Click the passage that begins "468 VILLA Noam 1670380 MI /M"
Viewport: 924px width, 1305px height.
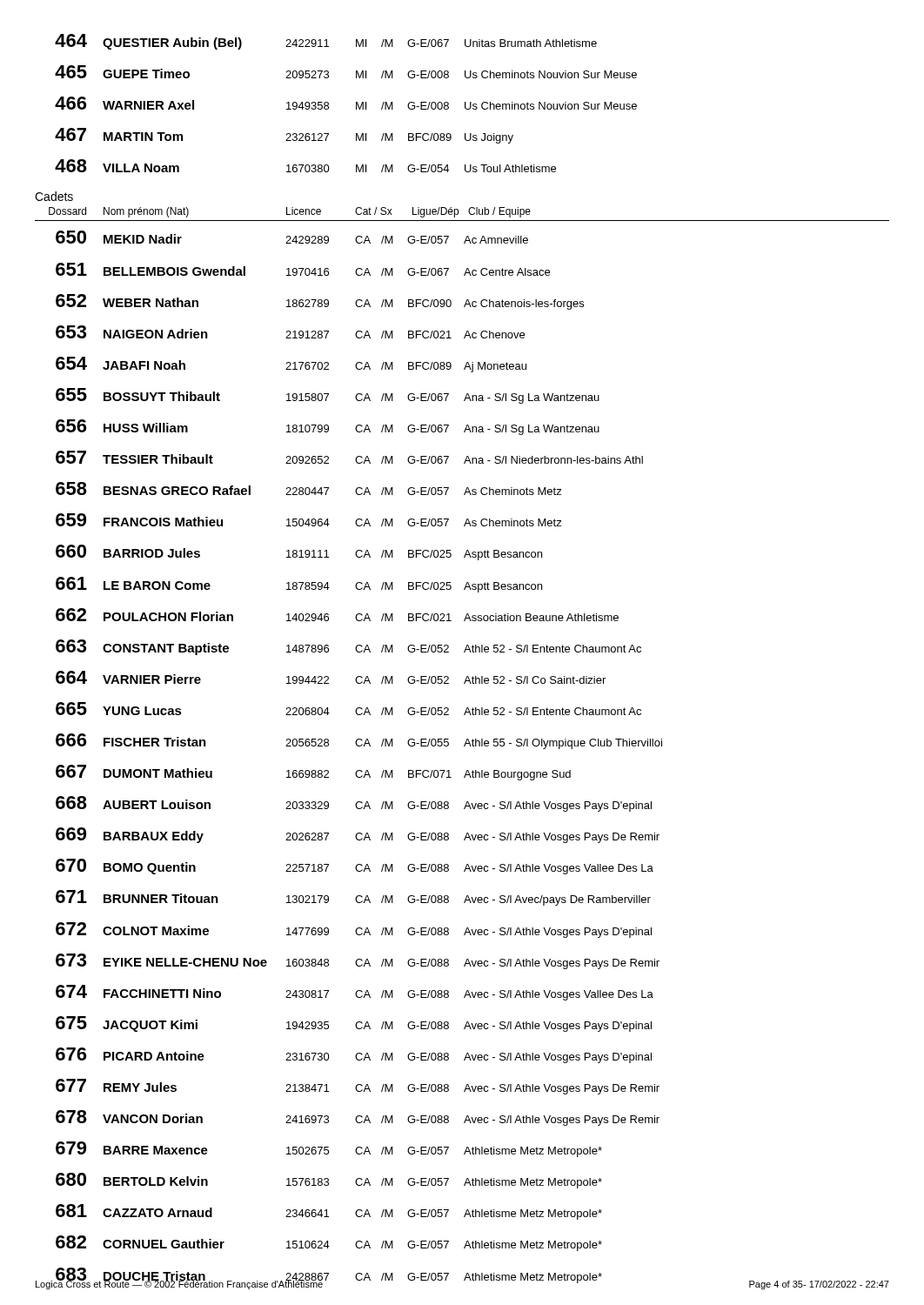[x=462, y=167]
